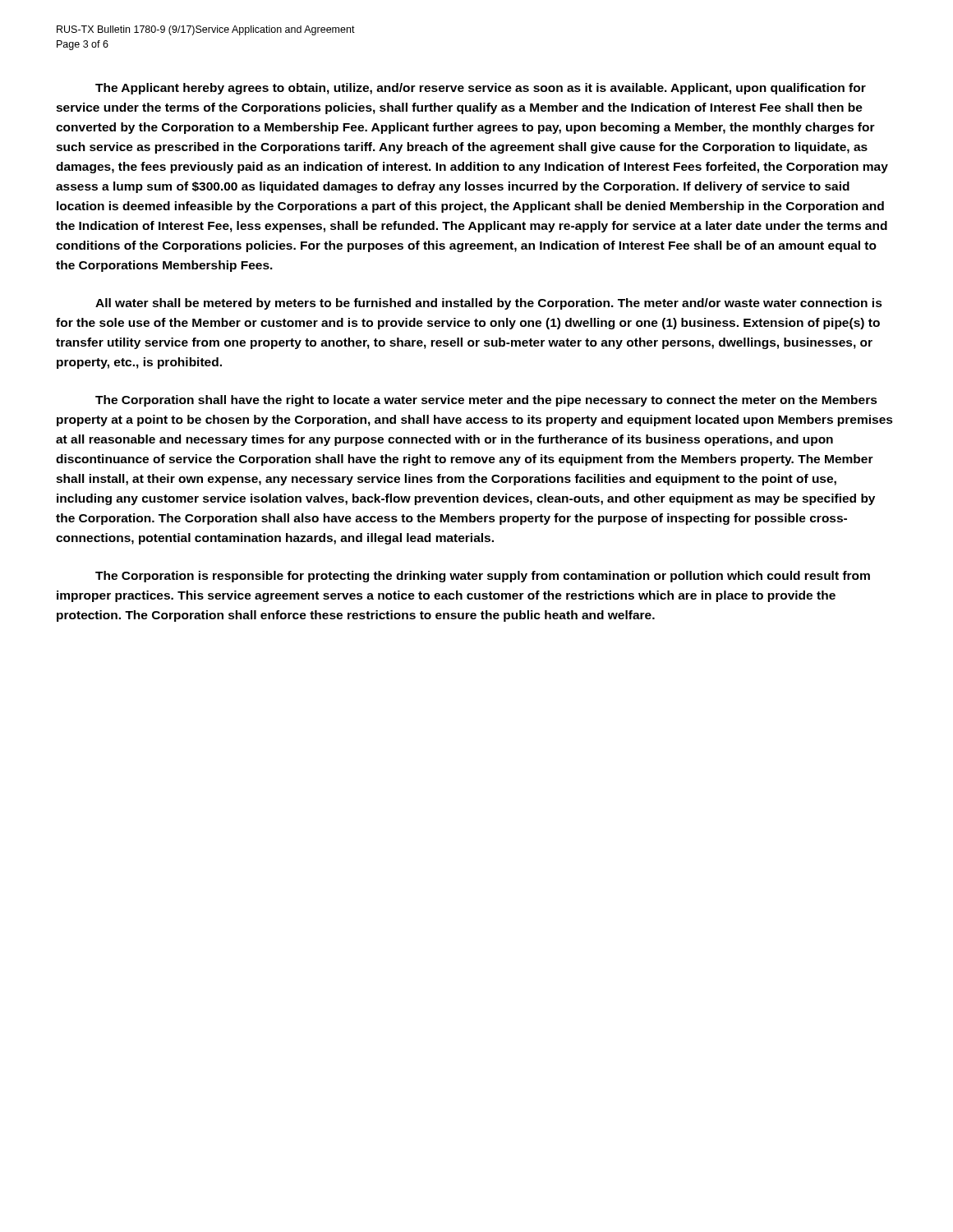Select the text block that says "The Applicant hereby agrees"
This screenshot has width=953, height=1232.
click(472, 176)
